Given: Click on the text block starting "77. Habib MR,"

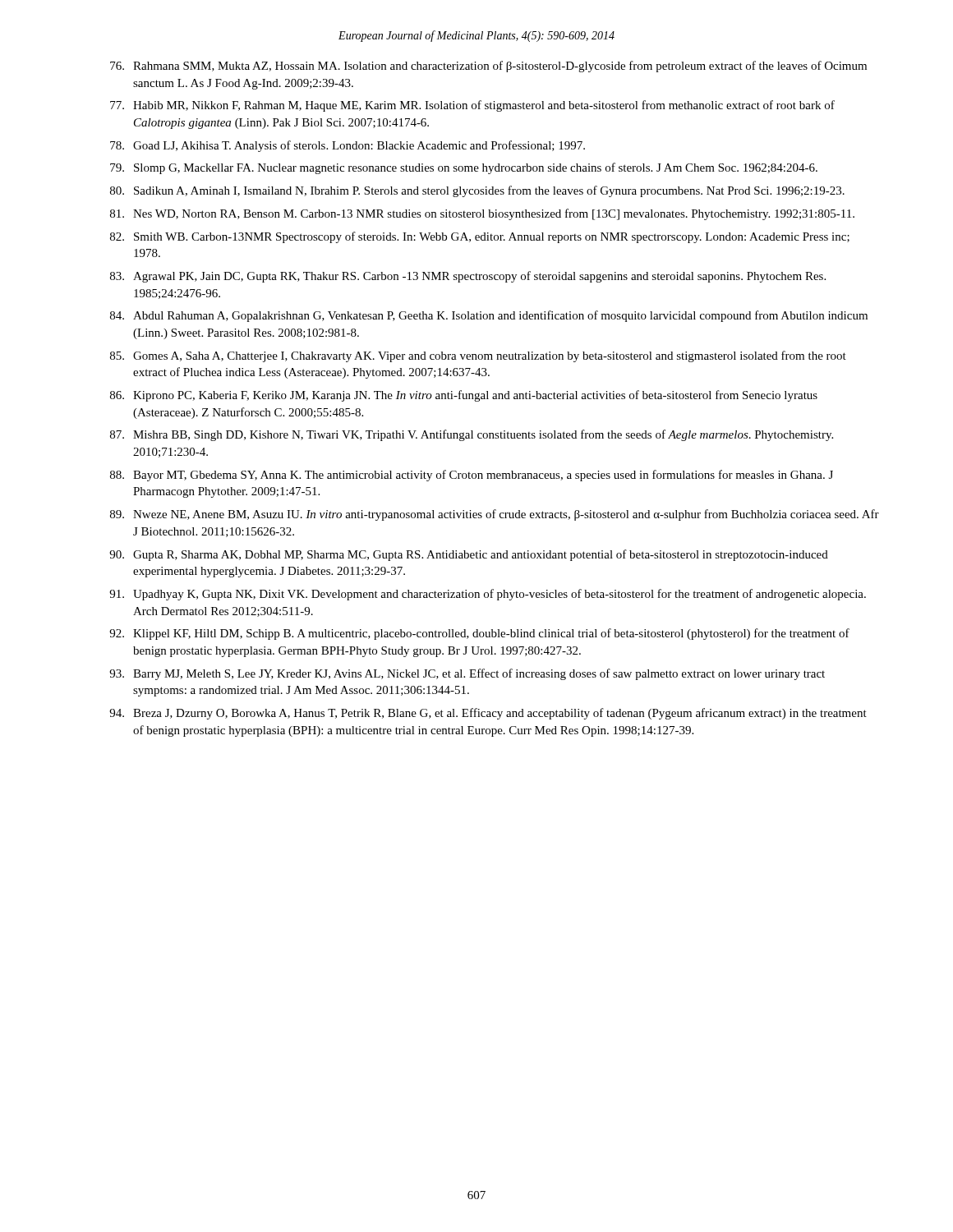Looking at the screenshot, I should tap(484, 114).
